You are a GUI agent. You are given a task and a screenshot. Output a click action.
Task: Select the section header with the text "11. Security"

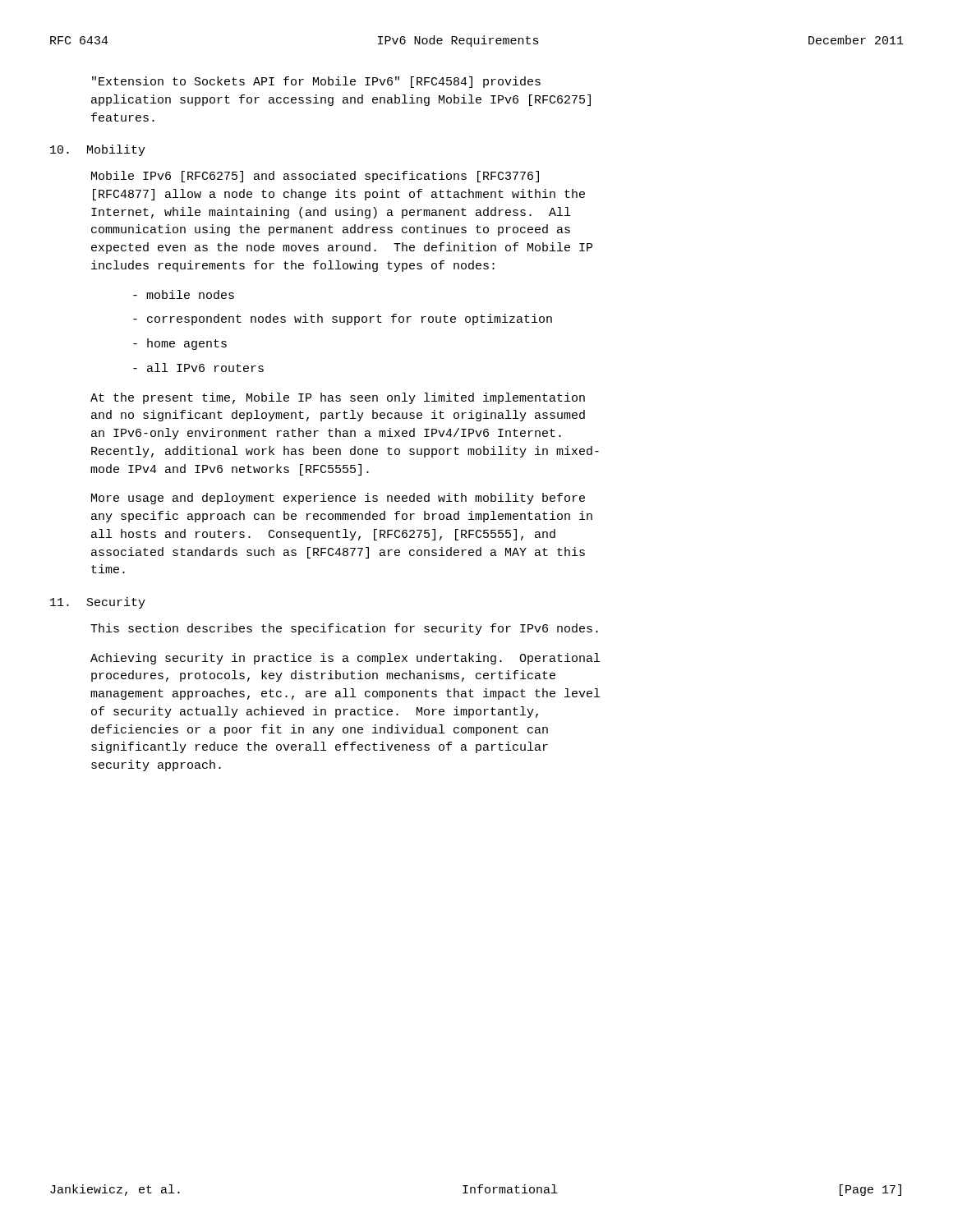97,603
